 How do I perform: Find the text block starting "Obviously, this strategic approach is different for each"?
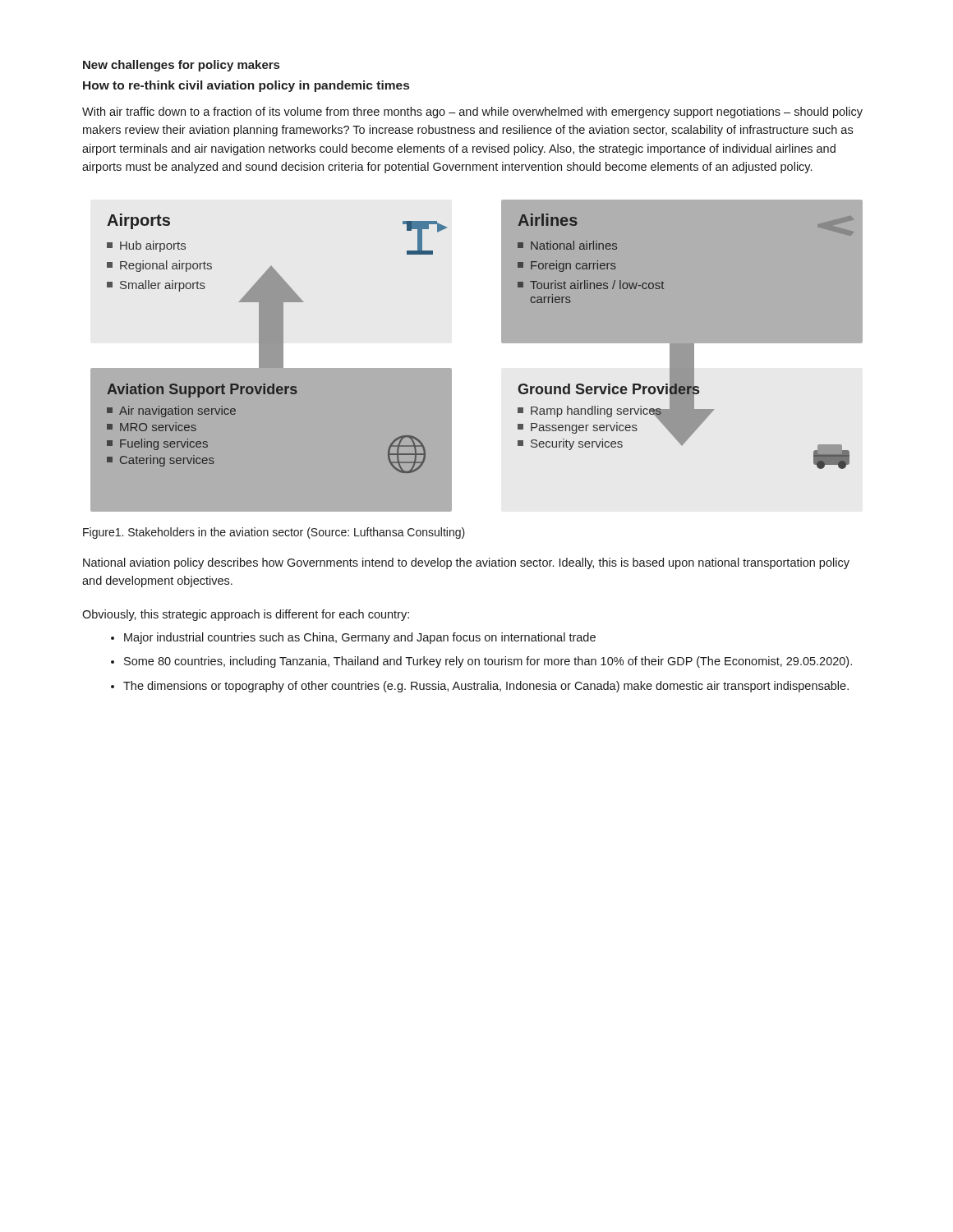246,614
